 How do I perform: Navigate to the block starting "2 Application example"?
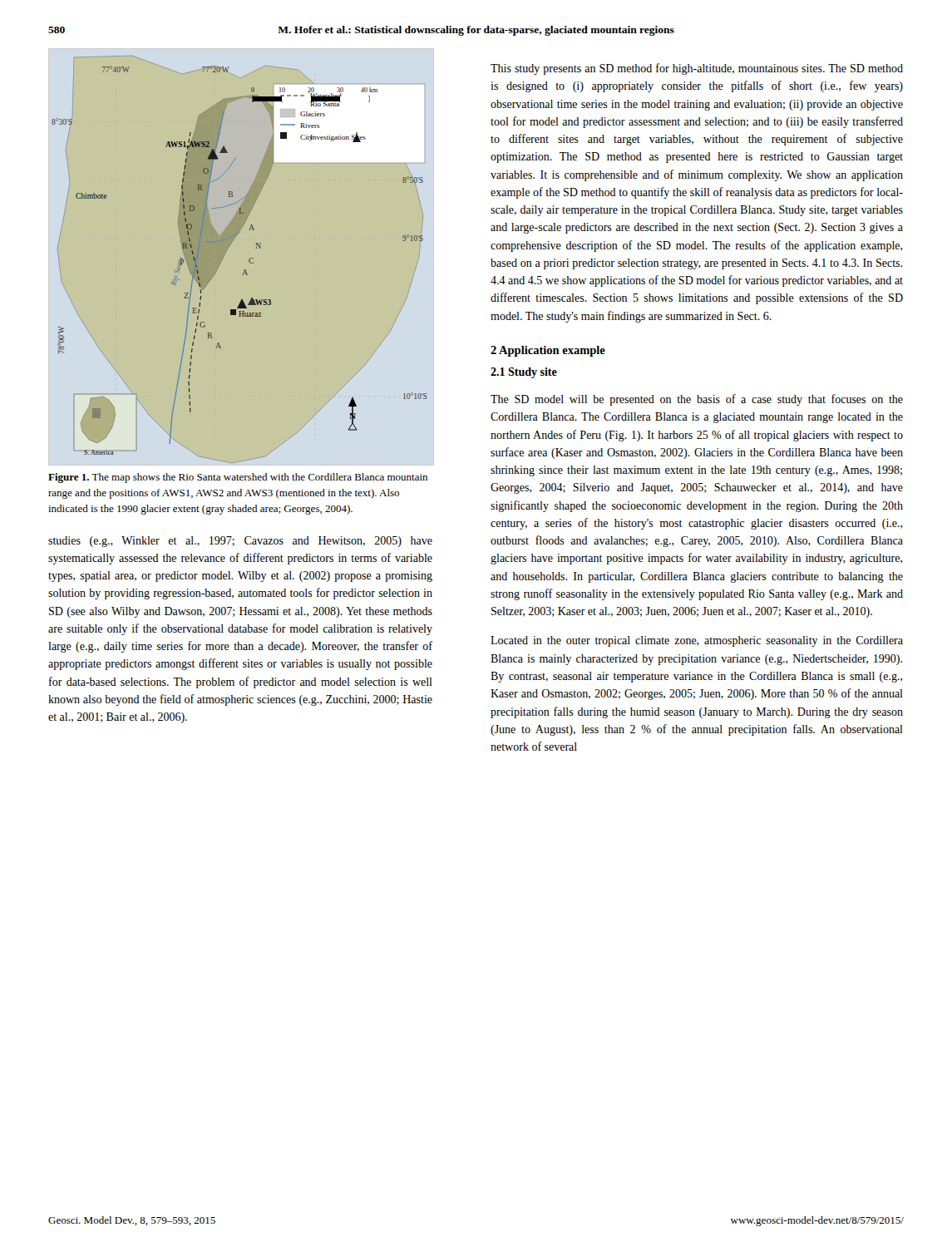click(x=548, y=350)
